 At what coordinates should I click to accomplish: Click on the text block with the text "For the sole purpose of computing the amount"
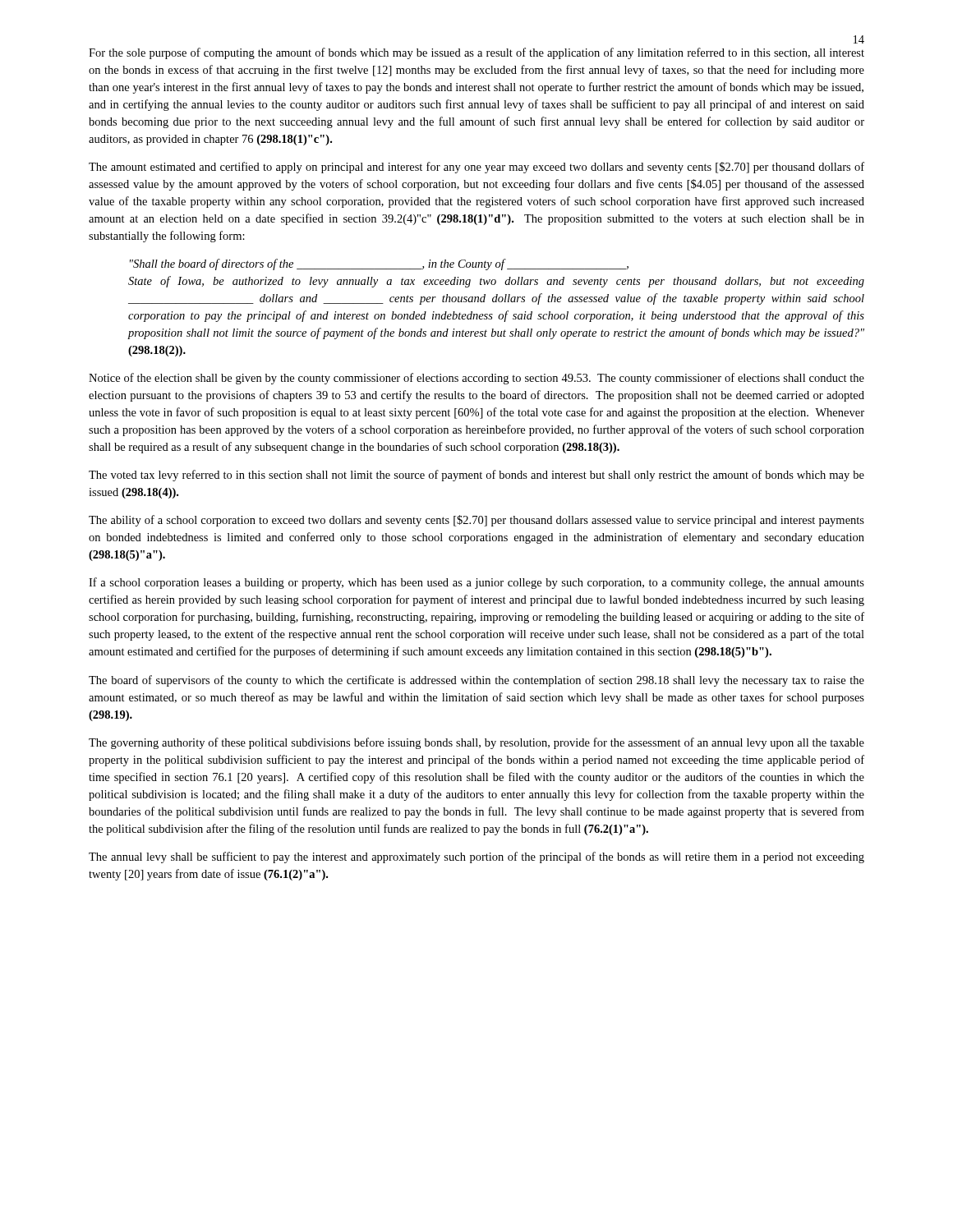point(476,96)
